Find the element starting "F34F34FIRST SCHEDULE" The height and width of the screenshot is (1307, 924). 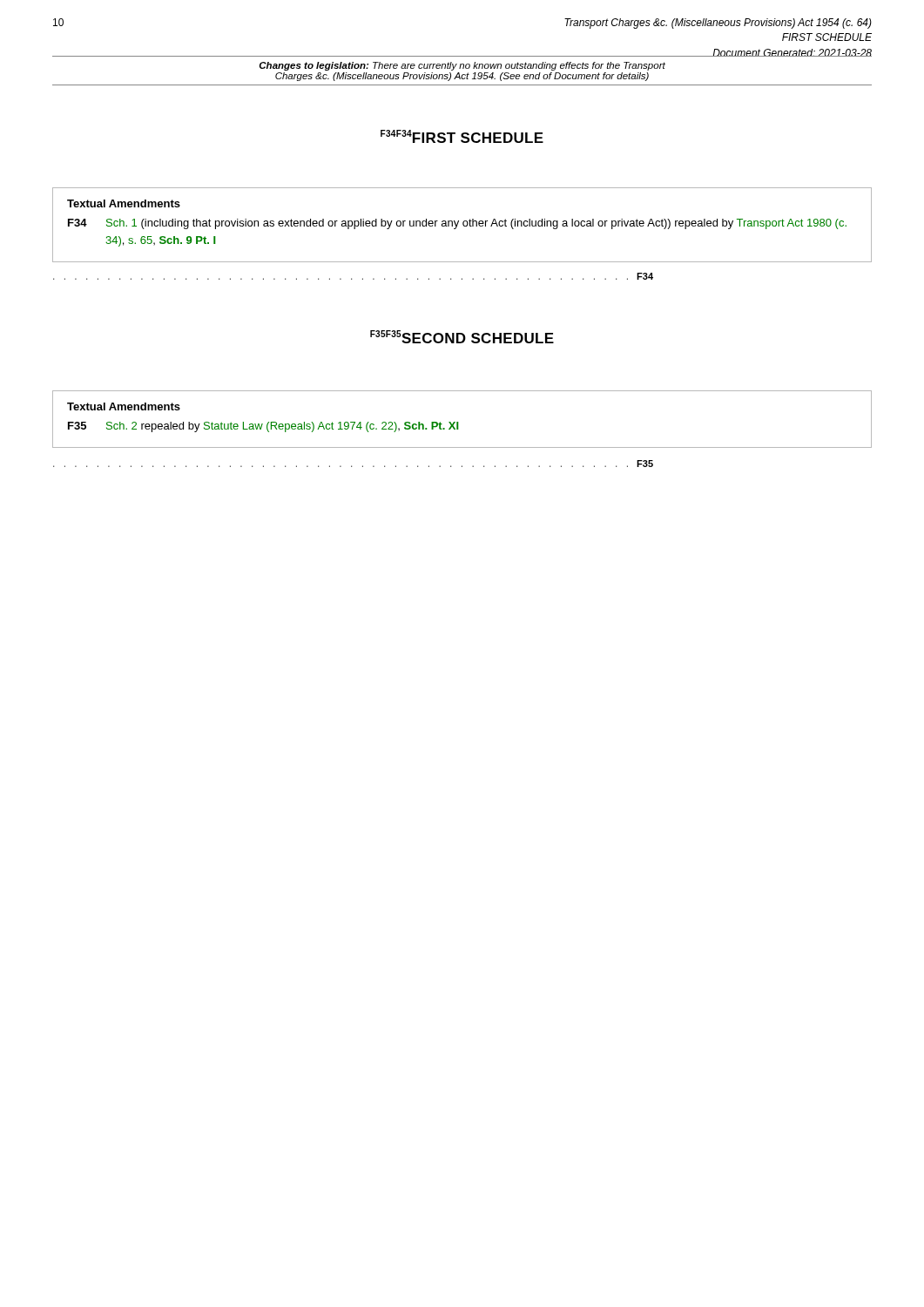pos(462,138)
